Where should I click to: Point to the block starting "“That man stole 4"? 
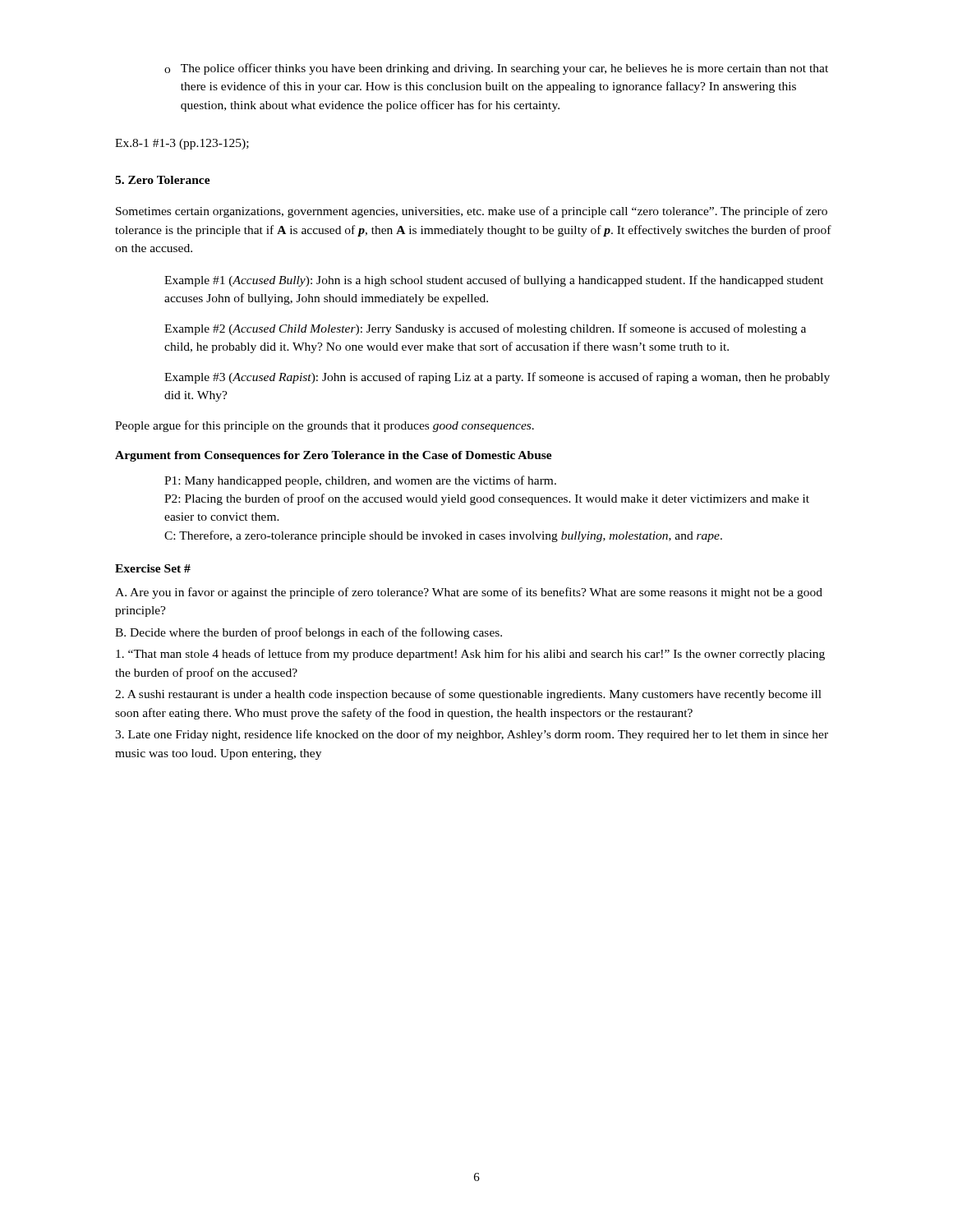pos(470,663)
